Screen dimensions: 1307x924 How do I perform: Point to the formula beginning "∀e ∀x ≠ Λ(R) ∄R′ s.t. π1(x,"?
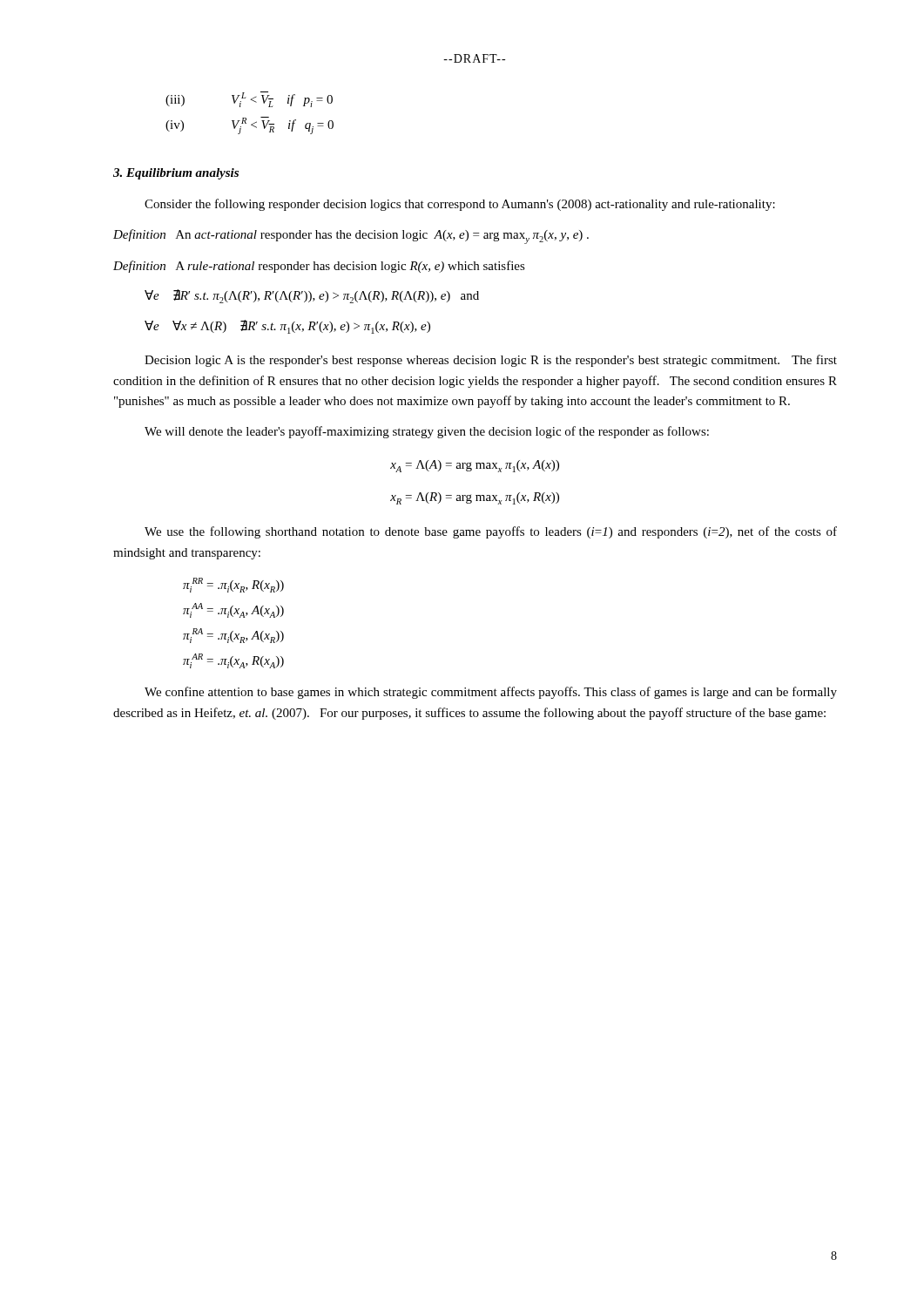coord(288,327)
